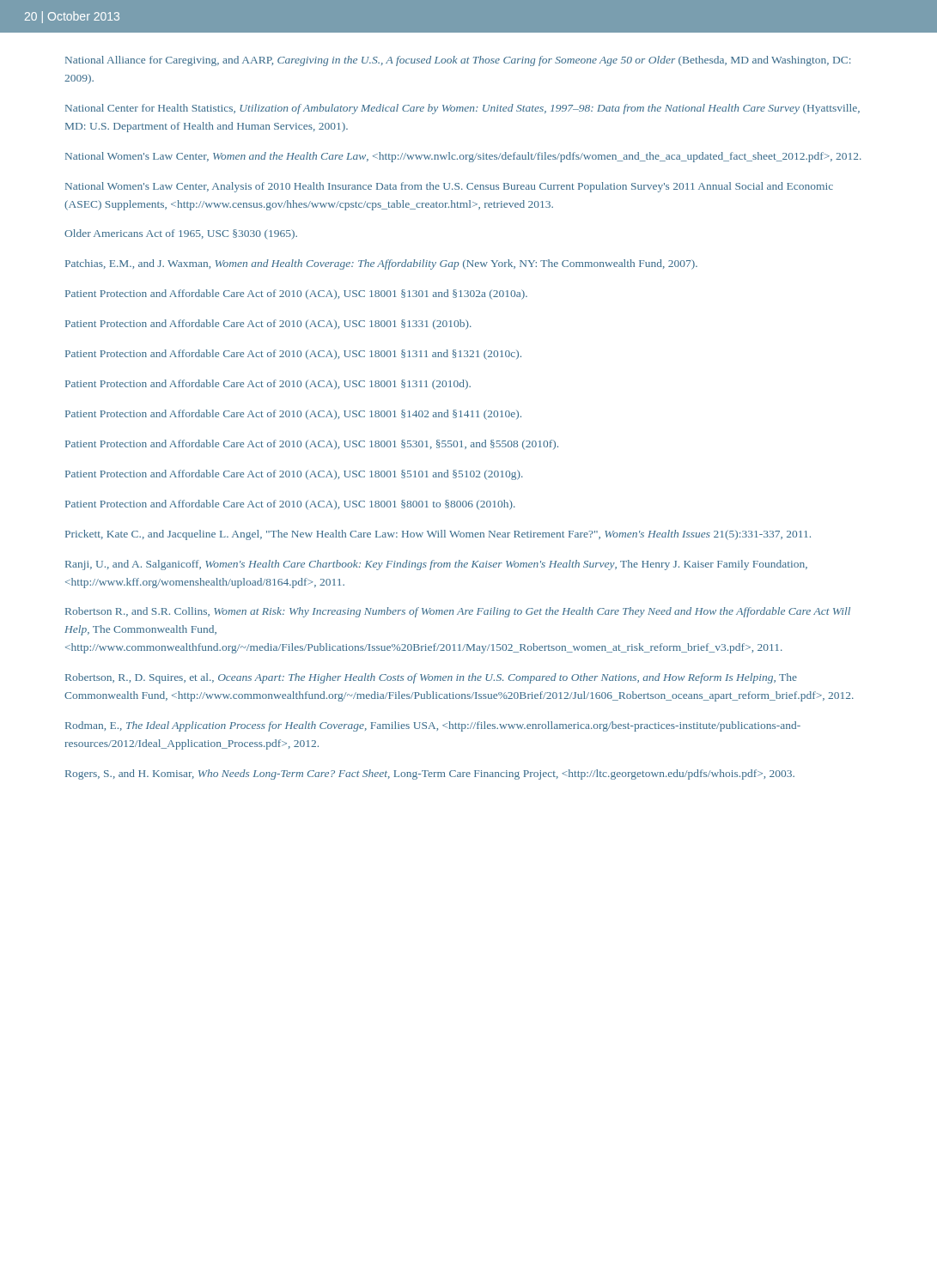Click the passage that begins "National Alliance for Caregiving, and AARP, Caregiving"

coord(458,69)
